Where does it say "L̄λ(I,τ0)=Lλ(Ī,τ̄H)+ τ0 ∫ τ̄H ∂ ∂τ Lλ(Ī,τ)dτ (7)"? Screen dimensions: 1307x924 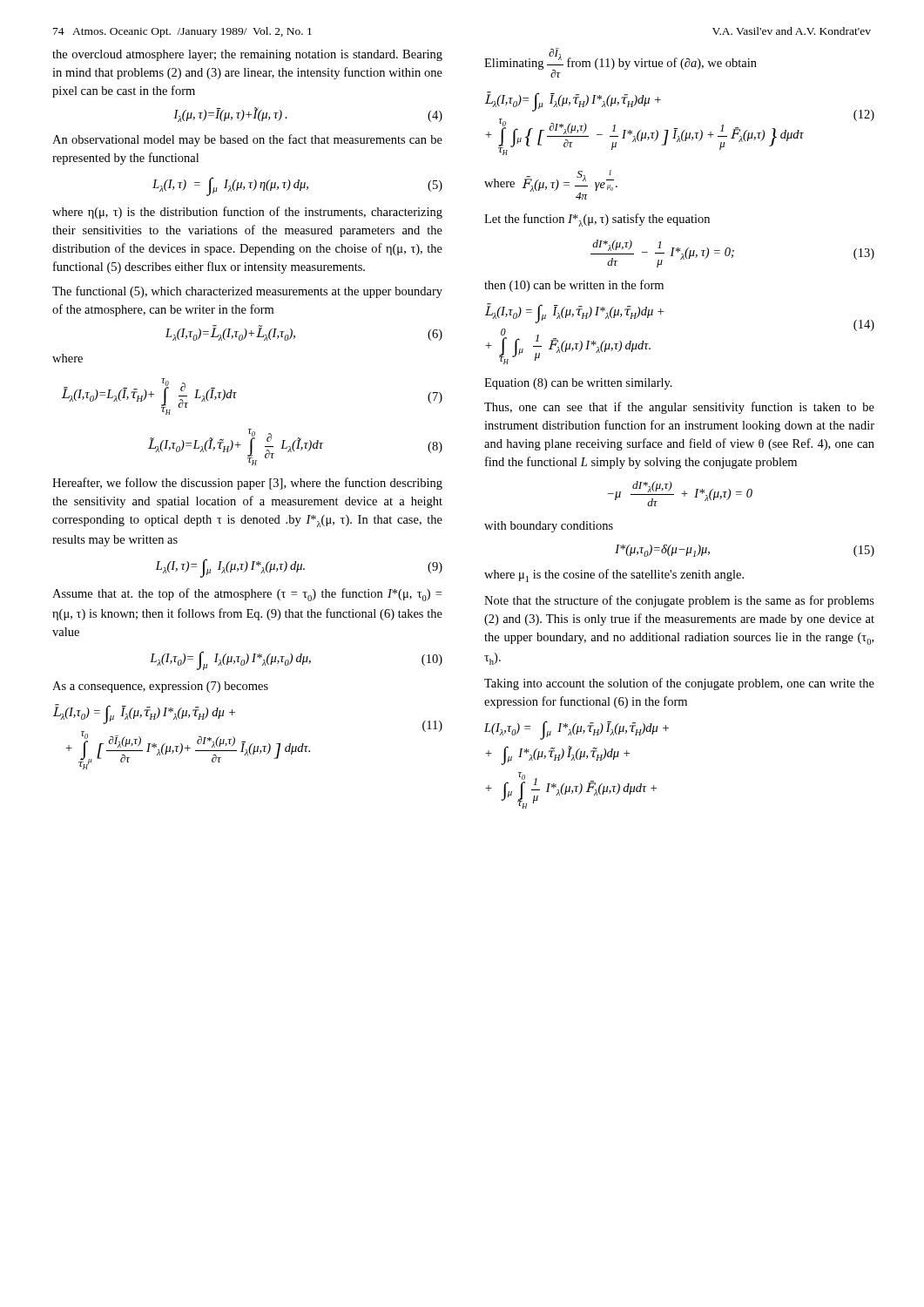pos(247,396)
